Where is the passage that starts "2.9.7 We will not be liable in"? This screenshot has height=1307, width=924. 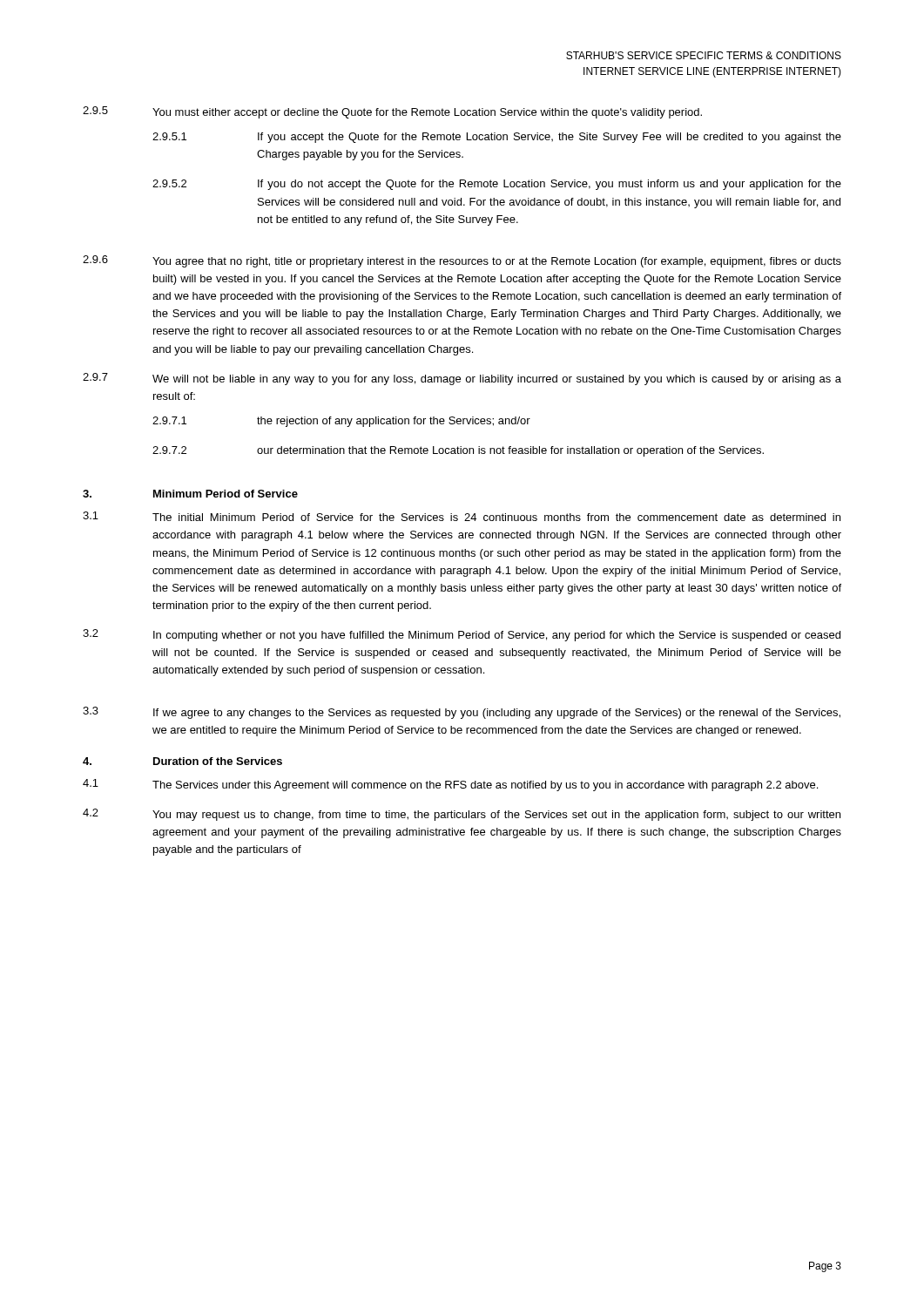pos(462,421)
